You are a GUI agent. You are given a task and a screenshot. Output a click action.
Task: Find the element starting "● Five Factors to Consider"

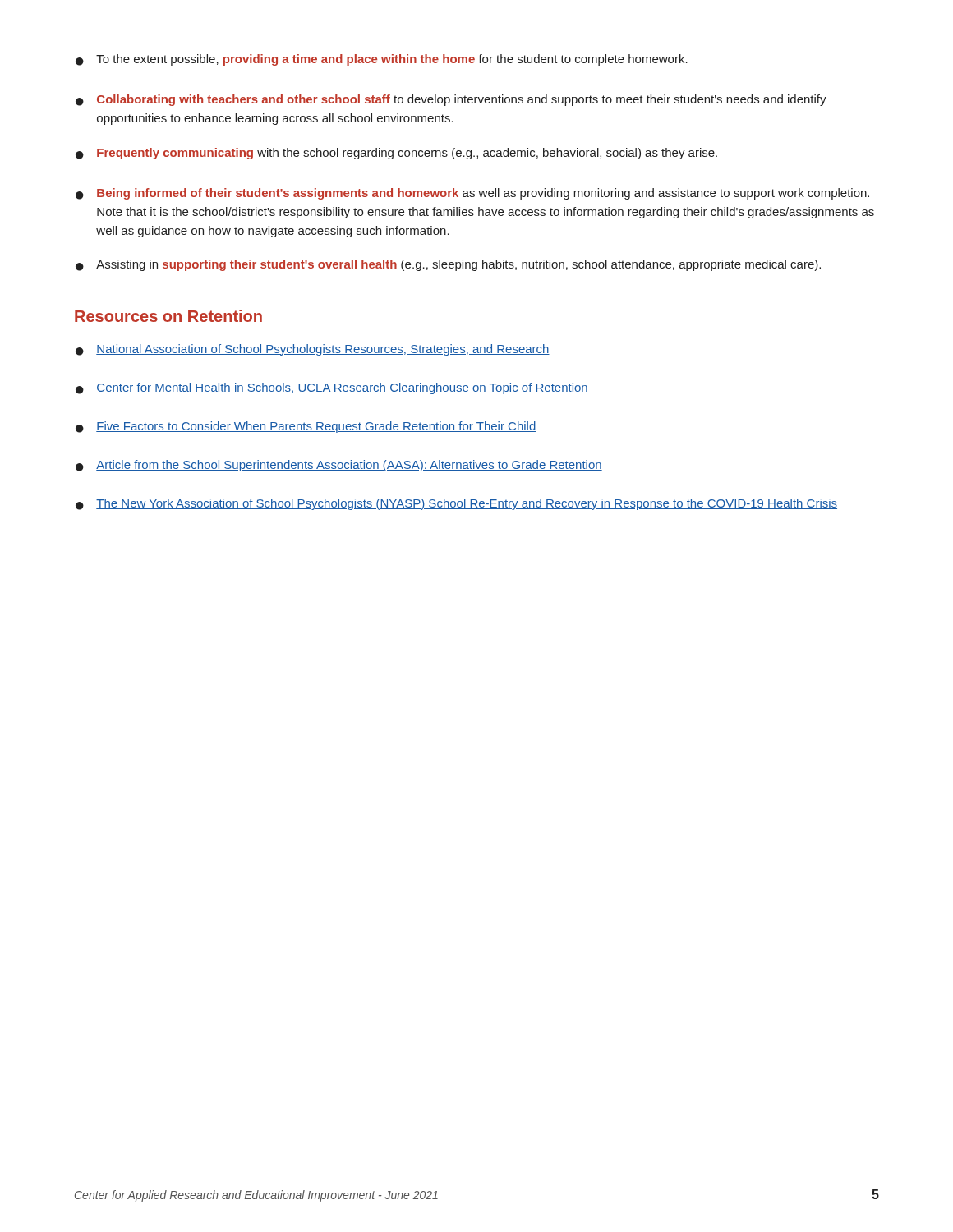point(476,429)
